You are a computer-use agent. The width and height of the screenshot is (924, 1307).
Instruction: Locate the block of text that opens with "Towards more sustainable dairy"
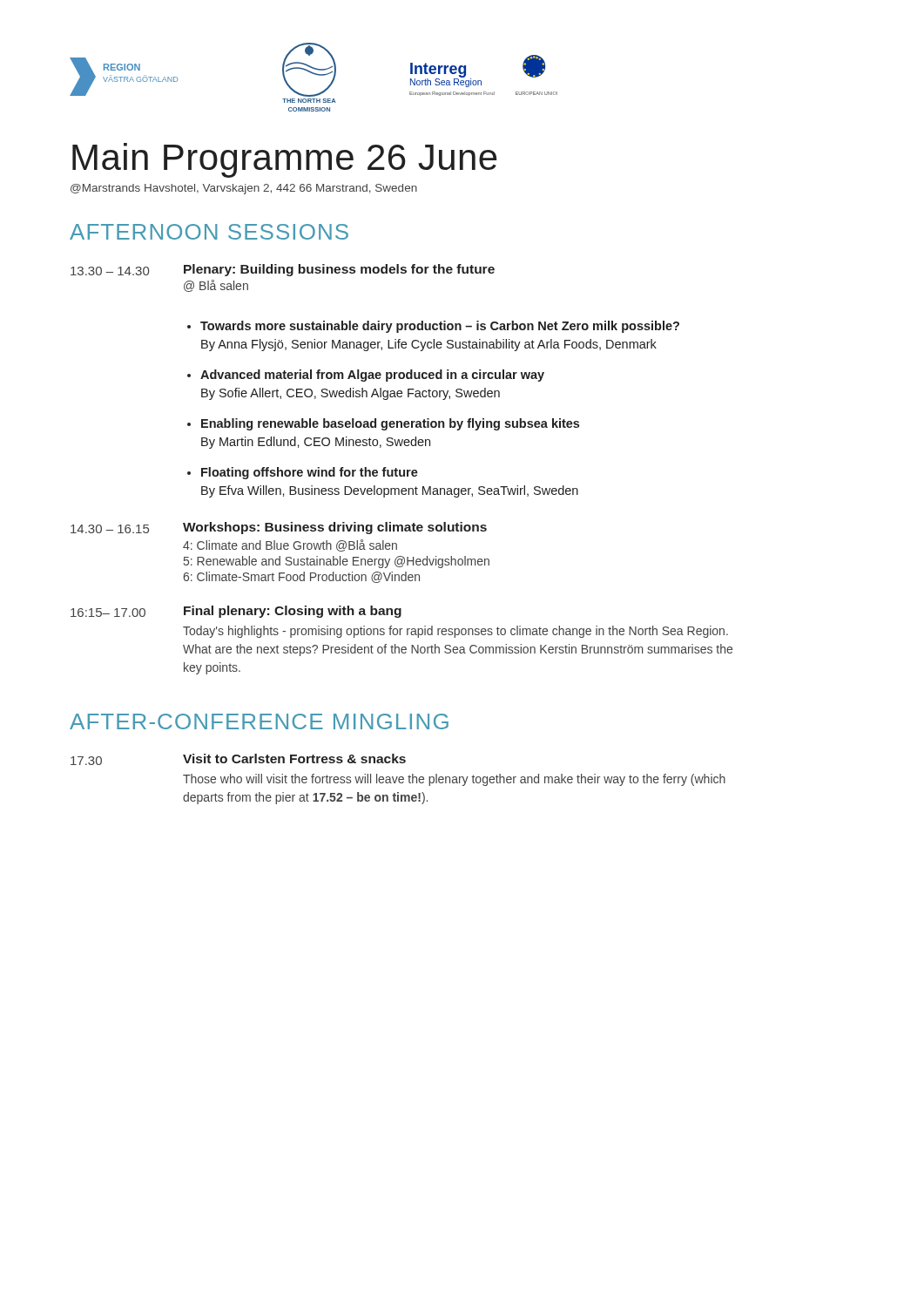[527, 336]
